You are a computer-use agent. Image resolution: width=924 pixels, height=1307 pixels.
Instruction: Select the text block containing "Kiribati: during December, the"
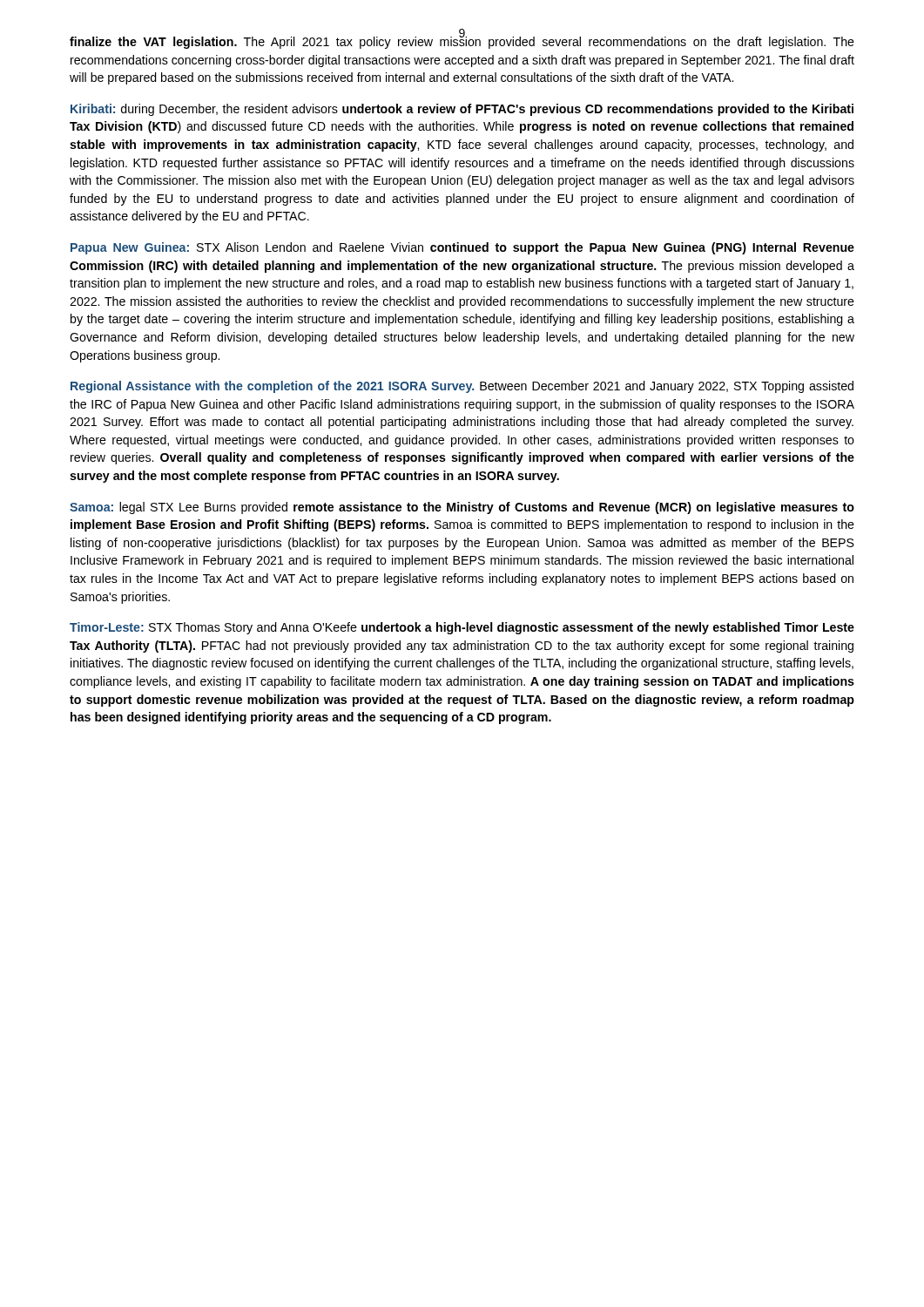[462, 163]
